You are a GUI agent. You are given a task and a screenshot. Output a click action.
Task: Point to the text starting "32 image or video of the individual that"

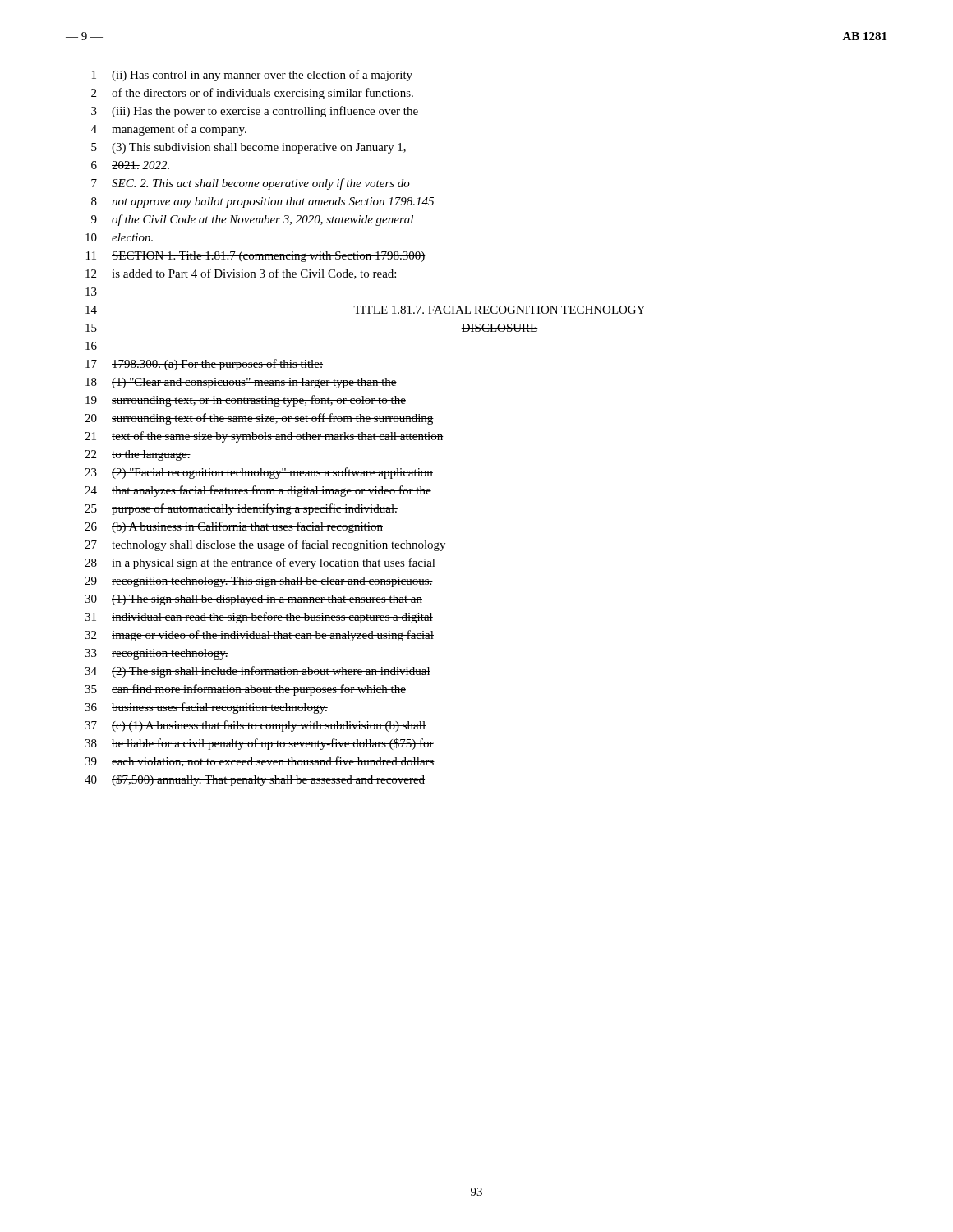(x=259, y=636)
